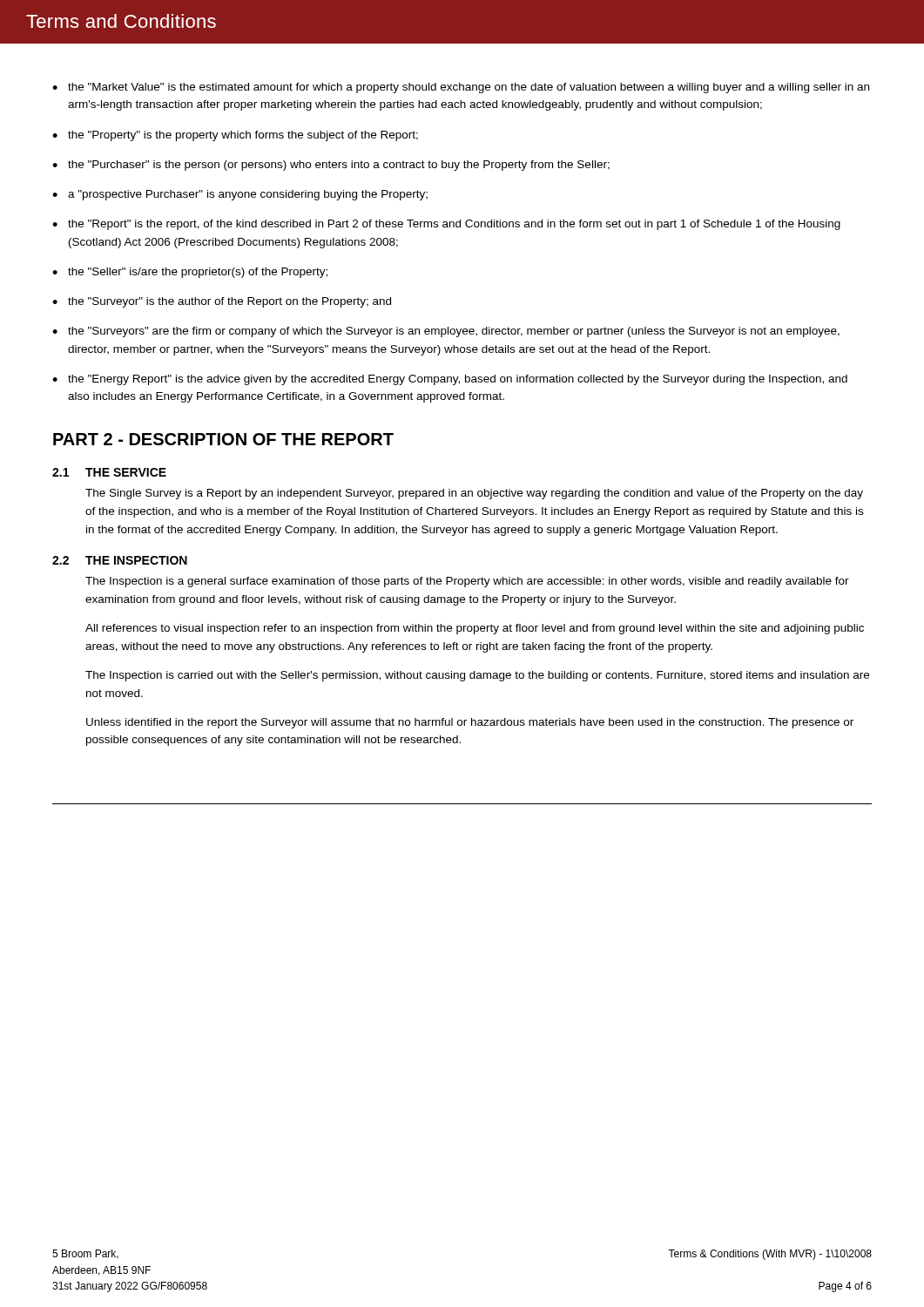Navigate to the element starting "The Single Survey"
Screen dimensions: 1307x924
(479, 512)
